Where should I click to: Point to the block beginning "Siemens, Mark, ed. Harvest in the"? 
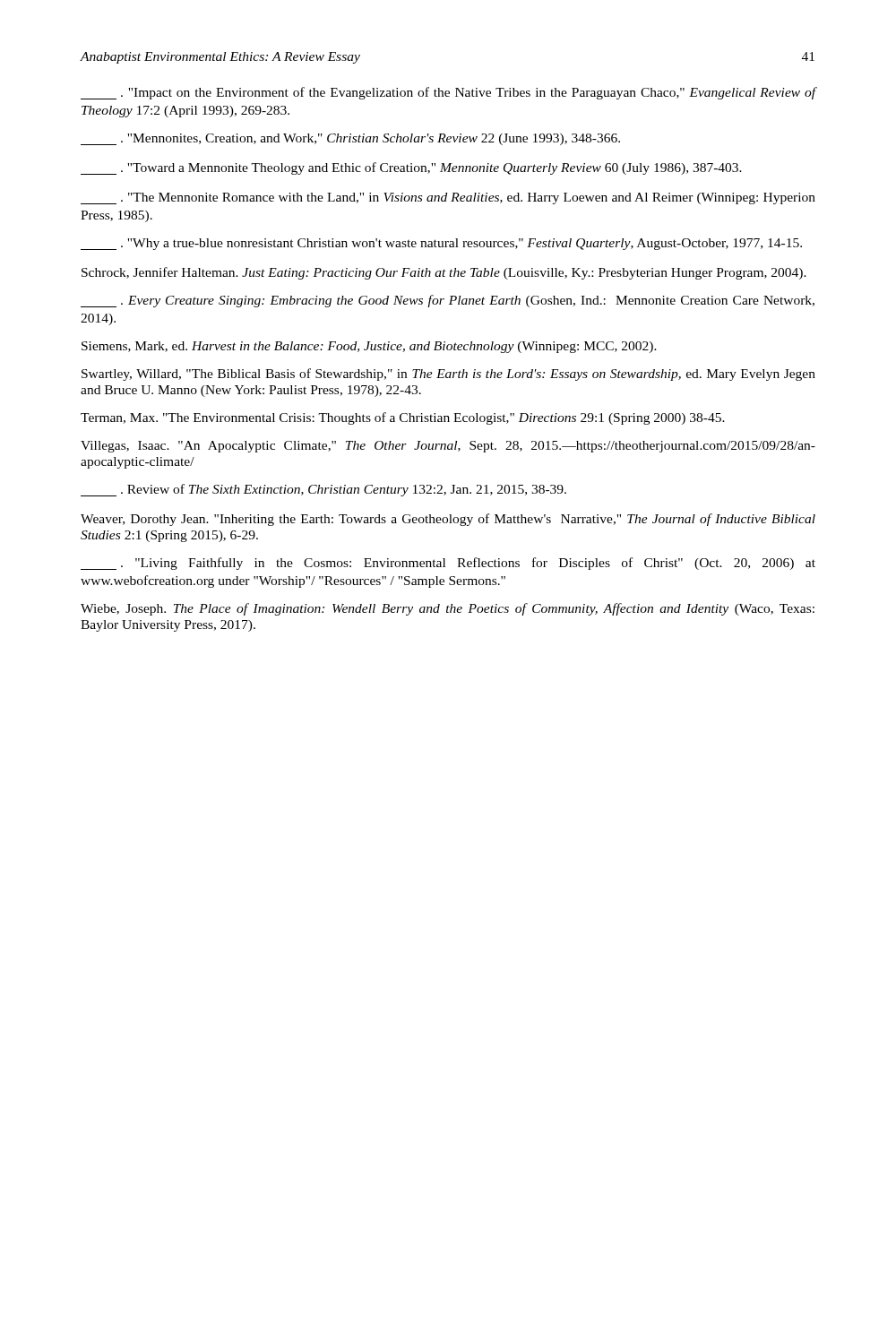point(448,346)
